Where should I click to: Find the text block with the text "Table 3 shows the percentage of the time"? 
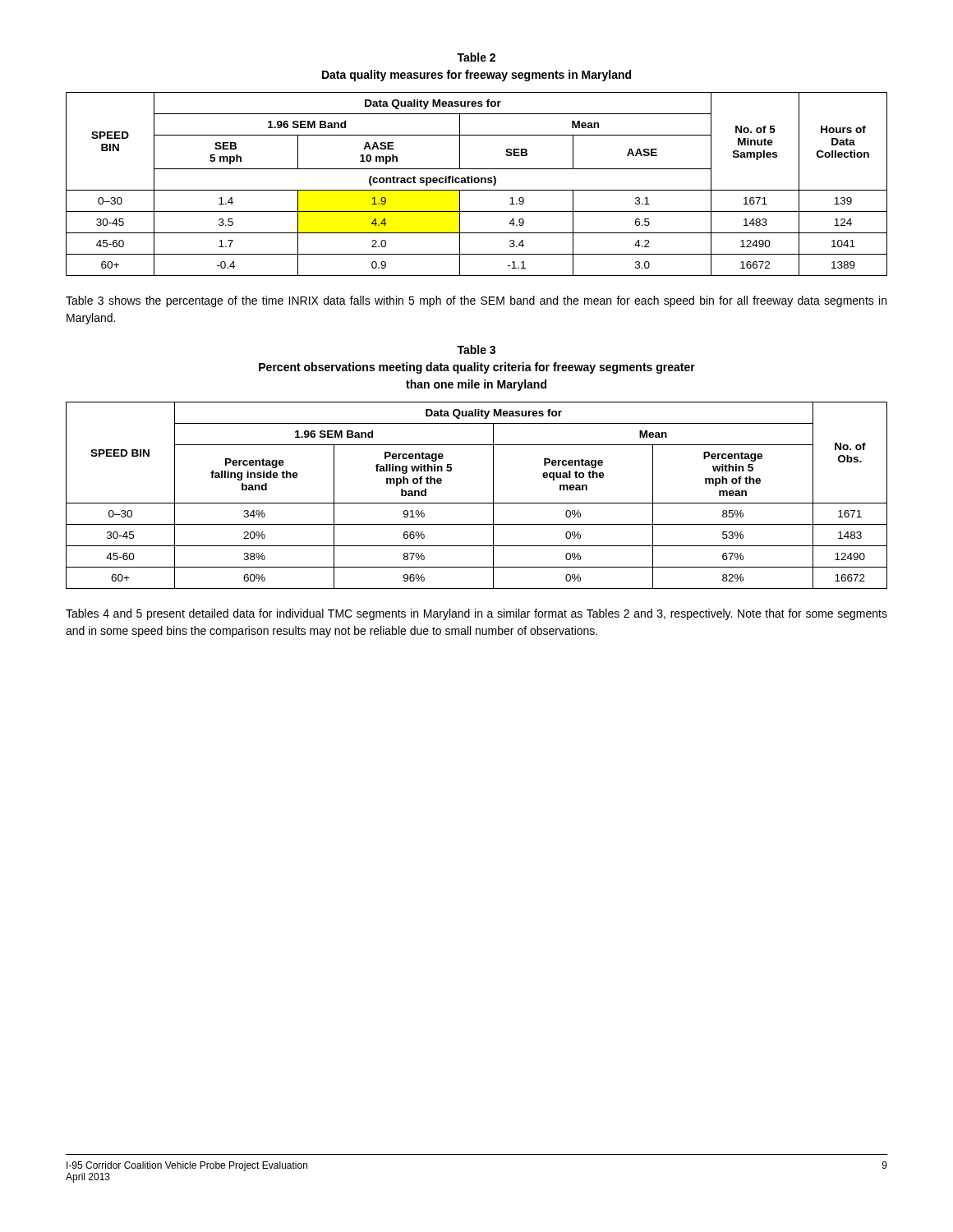click(x=476, y=309)
